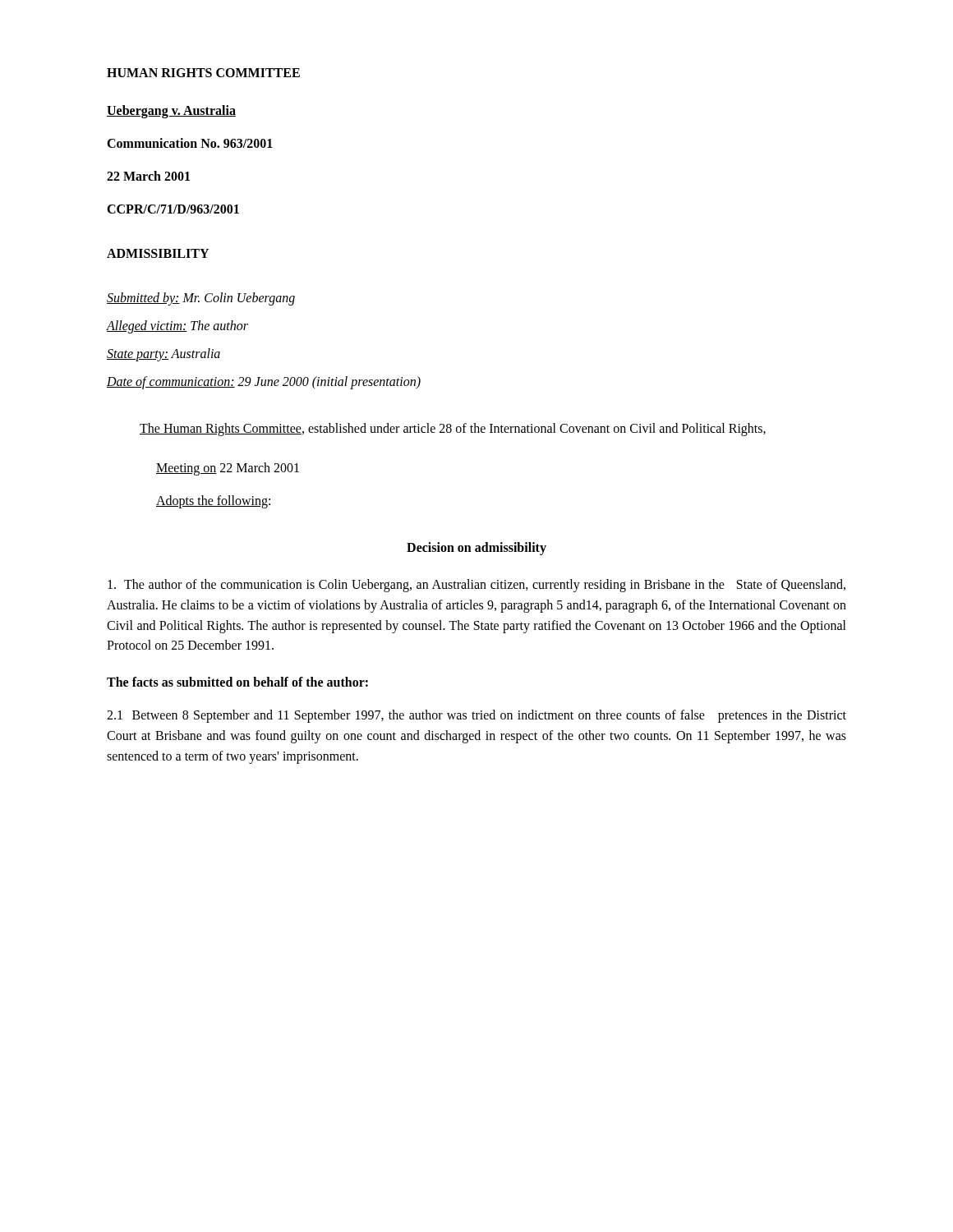Click on the text block with the text "The author of the communication"
Viewport: 953px width, 1232px height.
[476, 615]
